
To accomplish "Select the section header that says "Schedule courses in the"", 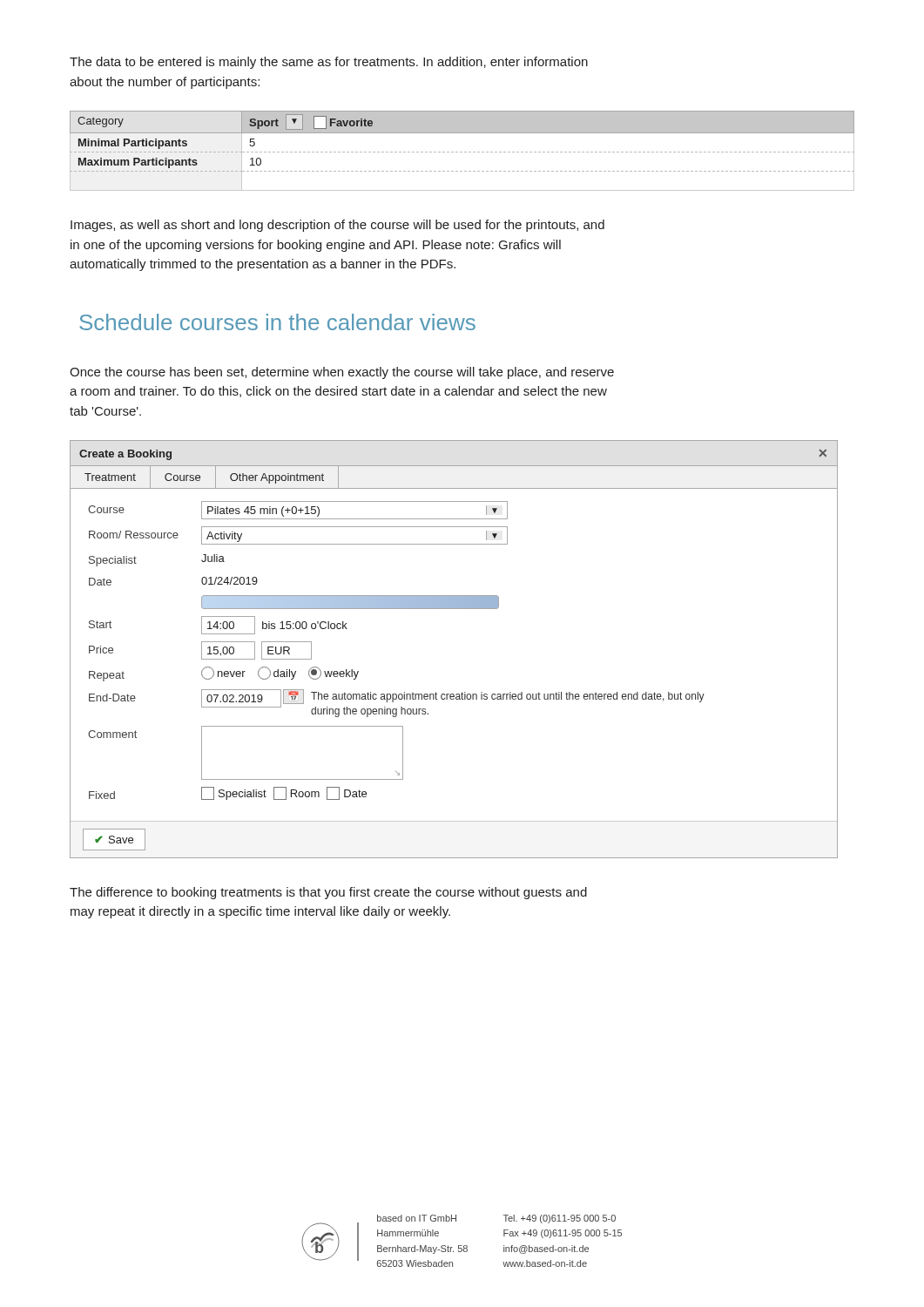I will coord(277,322).
